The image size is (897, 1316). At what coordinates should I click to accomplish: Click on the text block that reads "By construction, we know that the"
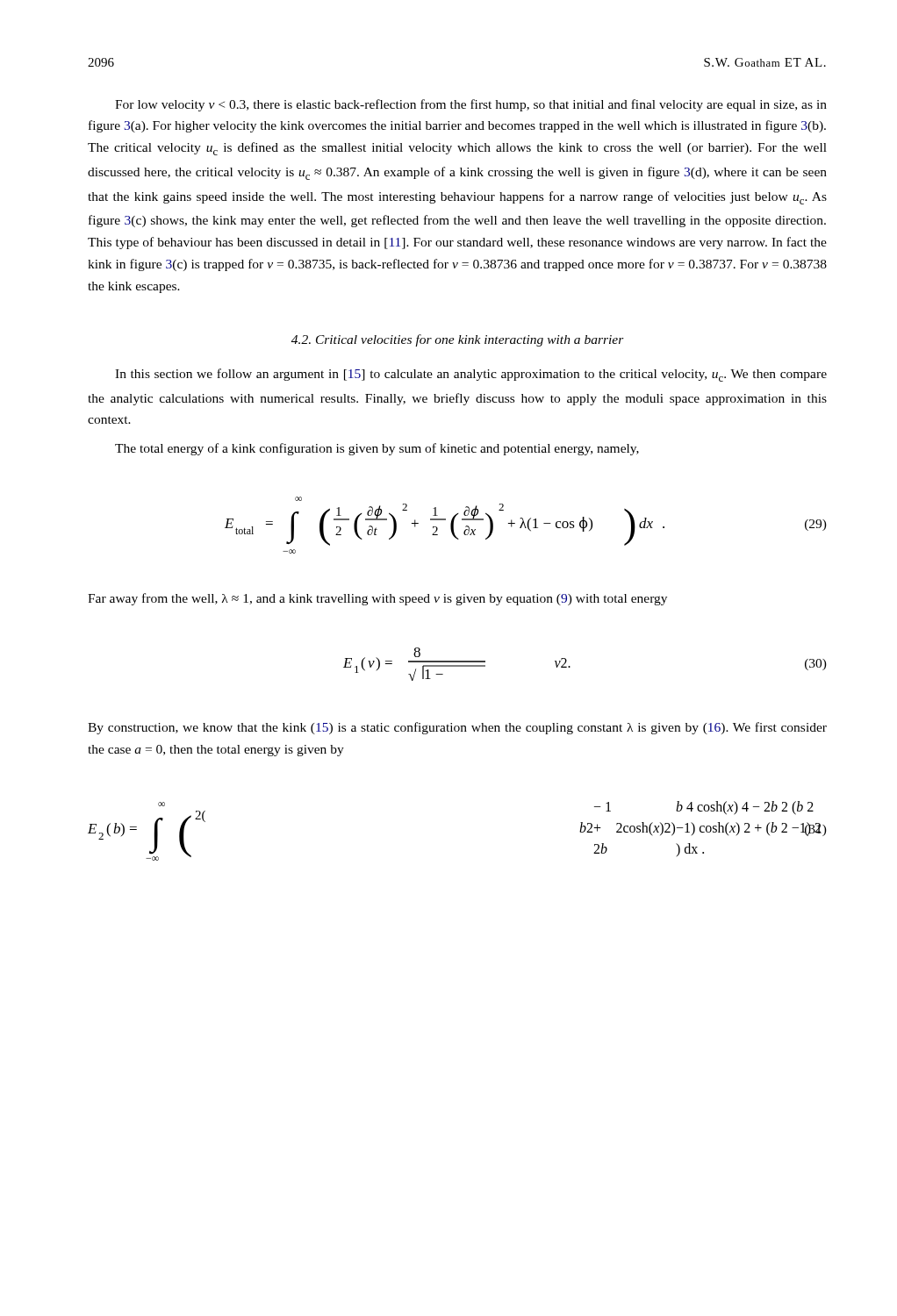(x=457, y=738)
